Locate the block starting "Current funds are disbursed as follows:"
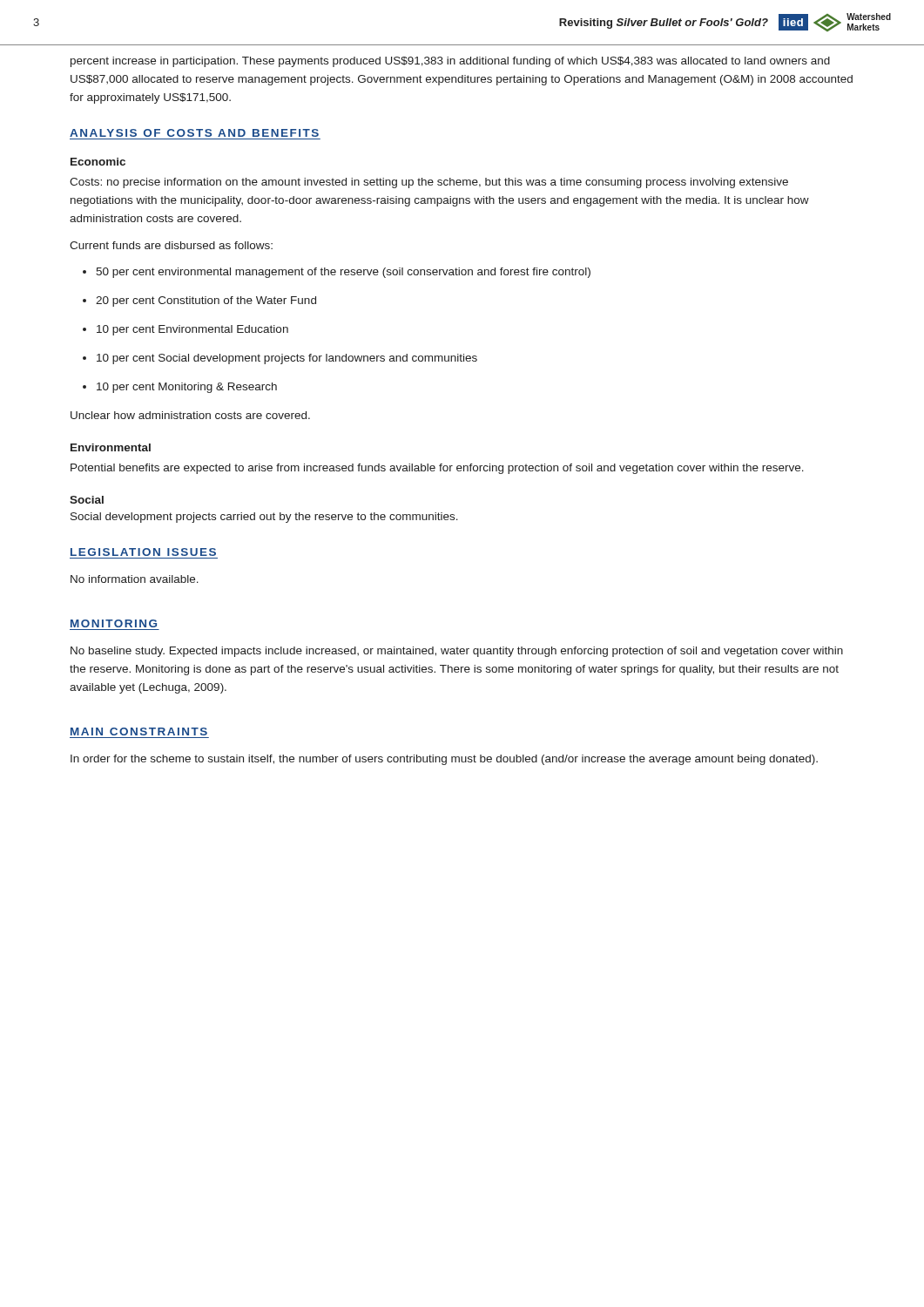 [x=171, y=245]
